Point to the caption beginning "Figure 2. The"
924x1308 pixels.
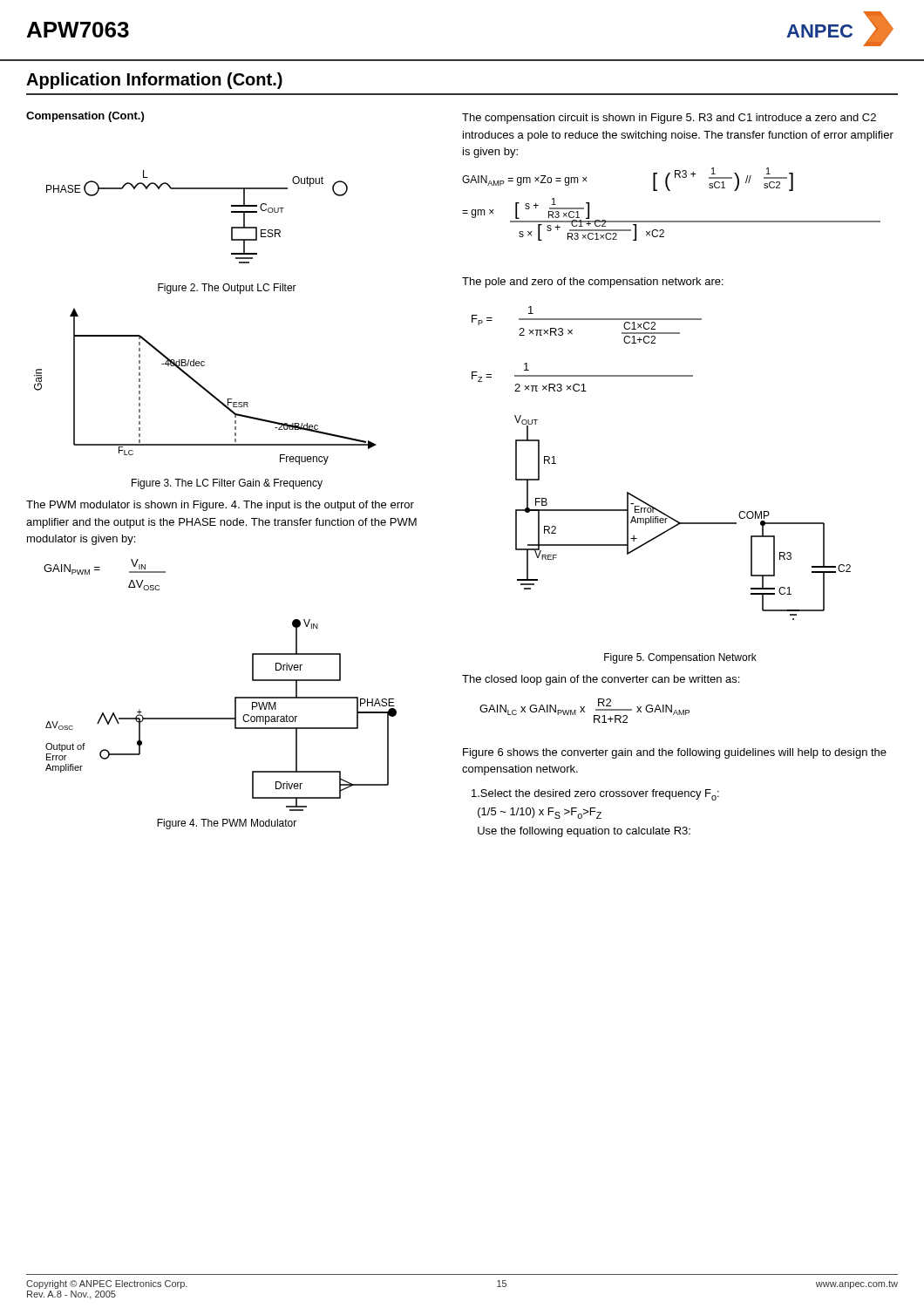point(227,288)
